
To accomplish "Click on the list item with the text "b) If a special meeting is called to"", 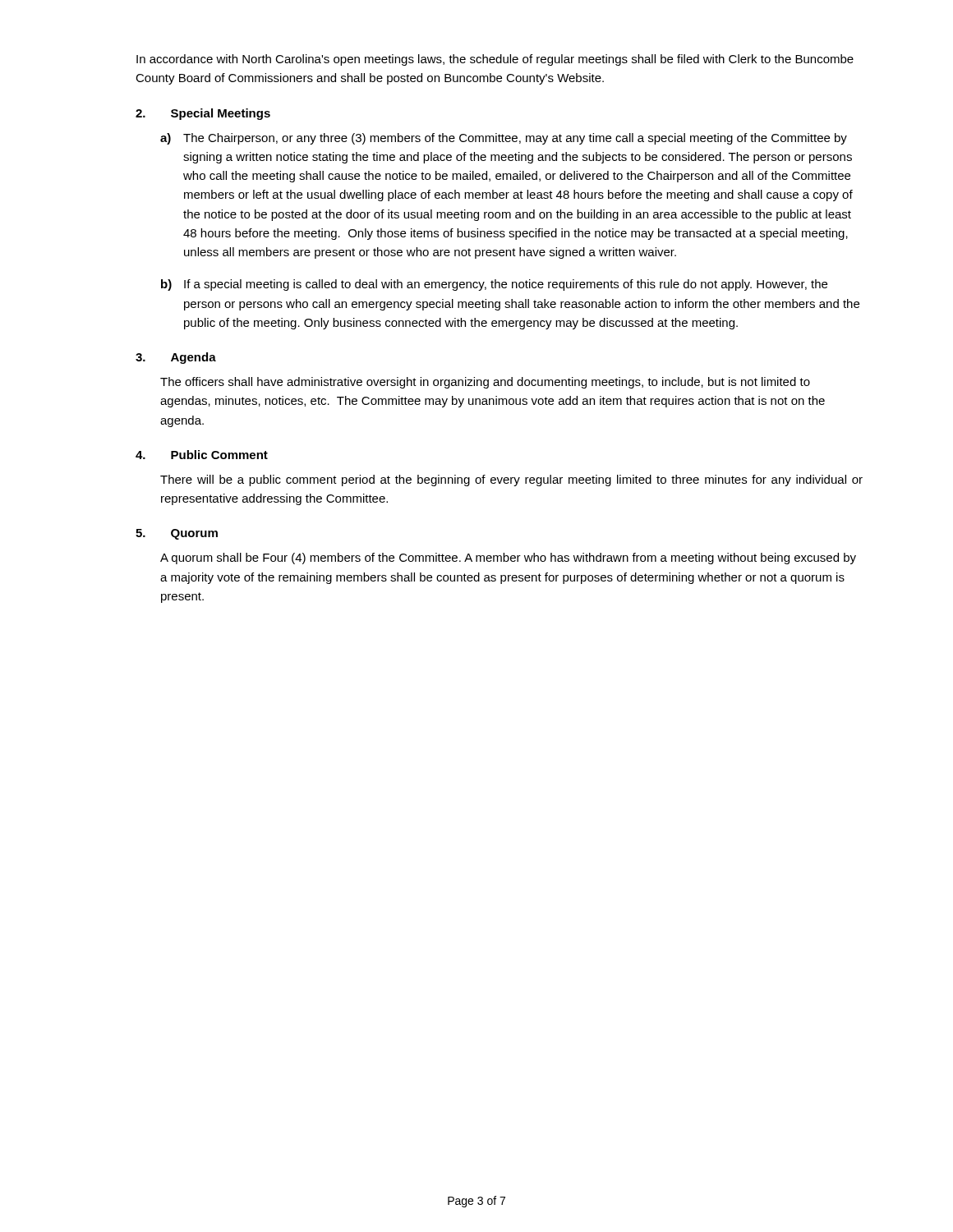I will click(511, 303).
